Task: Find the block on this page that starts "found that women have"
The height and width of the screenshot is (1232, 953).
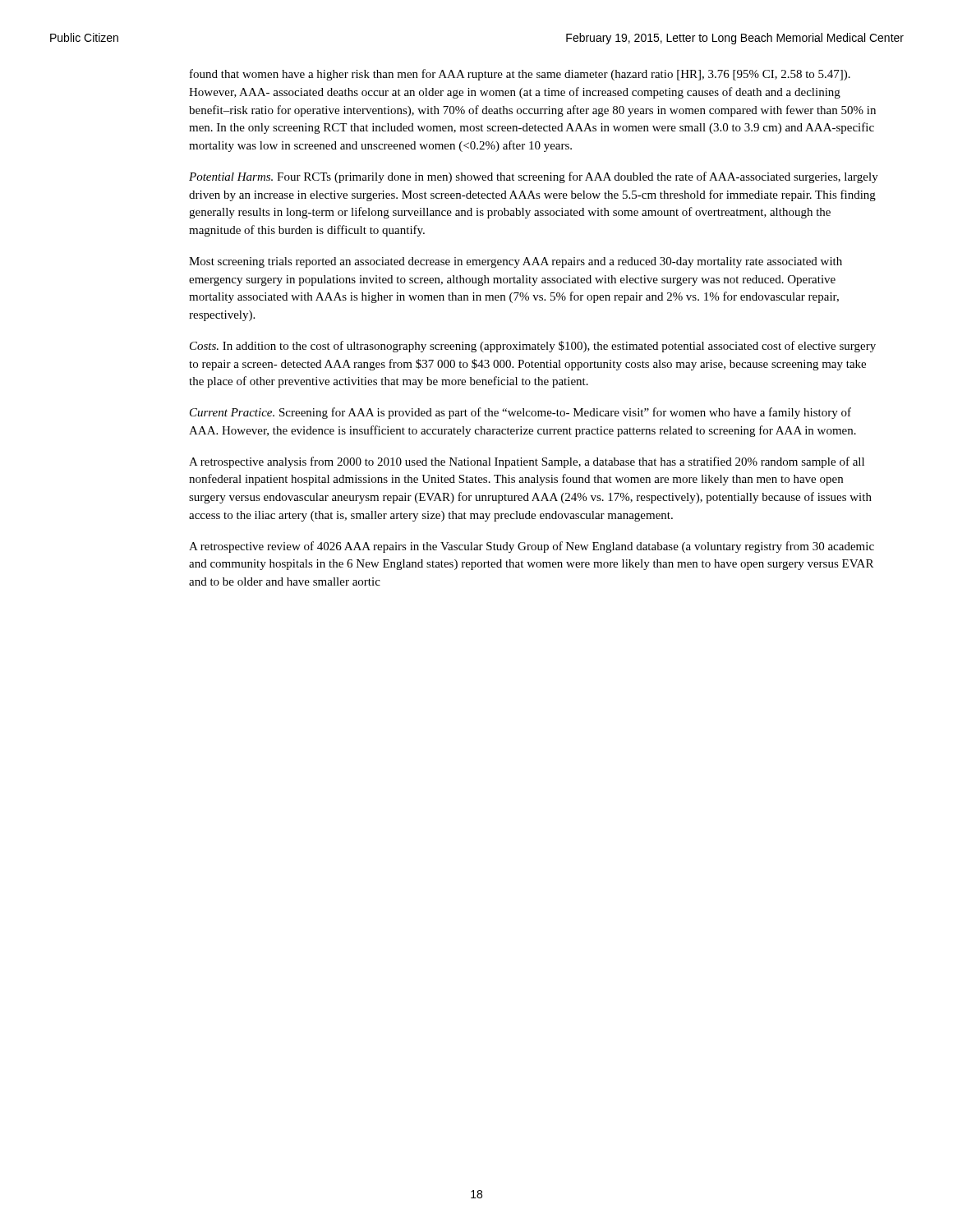Action: pos(533,110)
